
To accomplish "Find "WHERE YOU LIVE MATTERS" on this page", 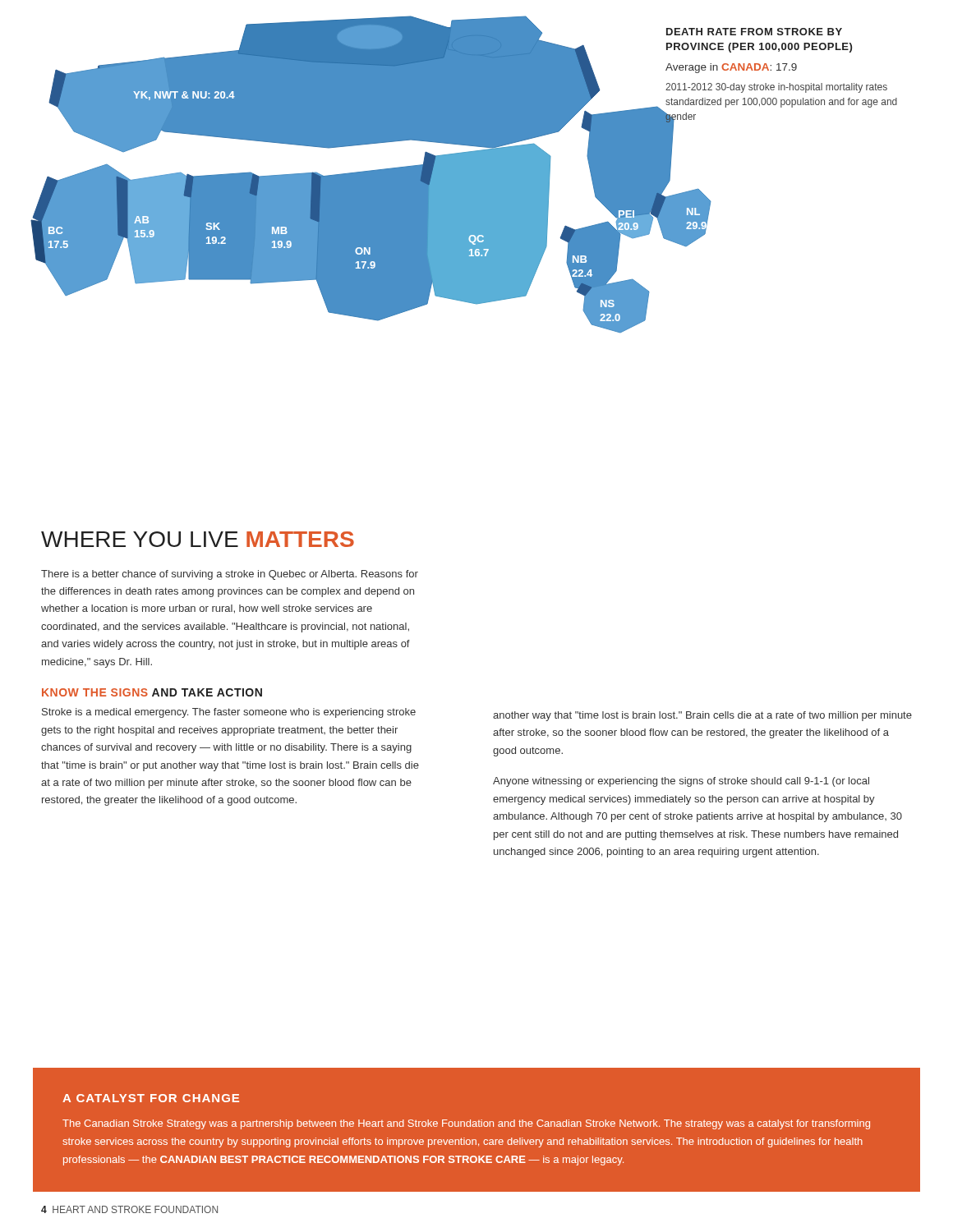I will 198,539.
